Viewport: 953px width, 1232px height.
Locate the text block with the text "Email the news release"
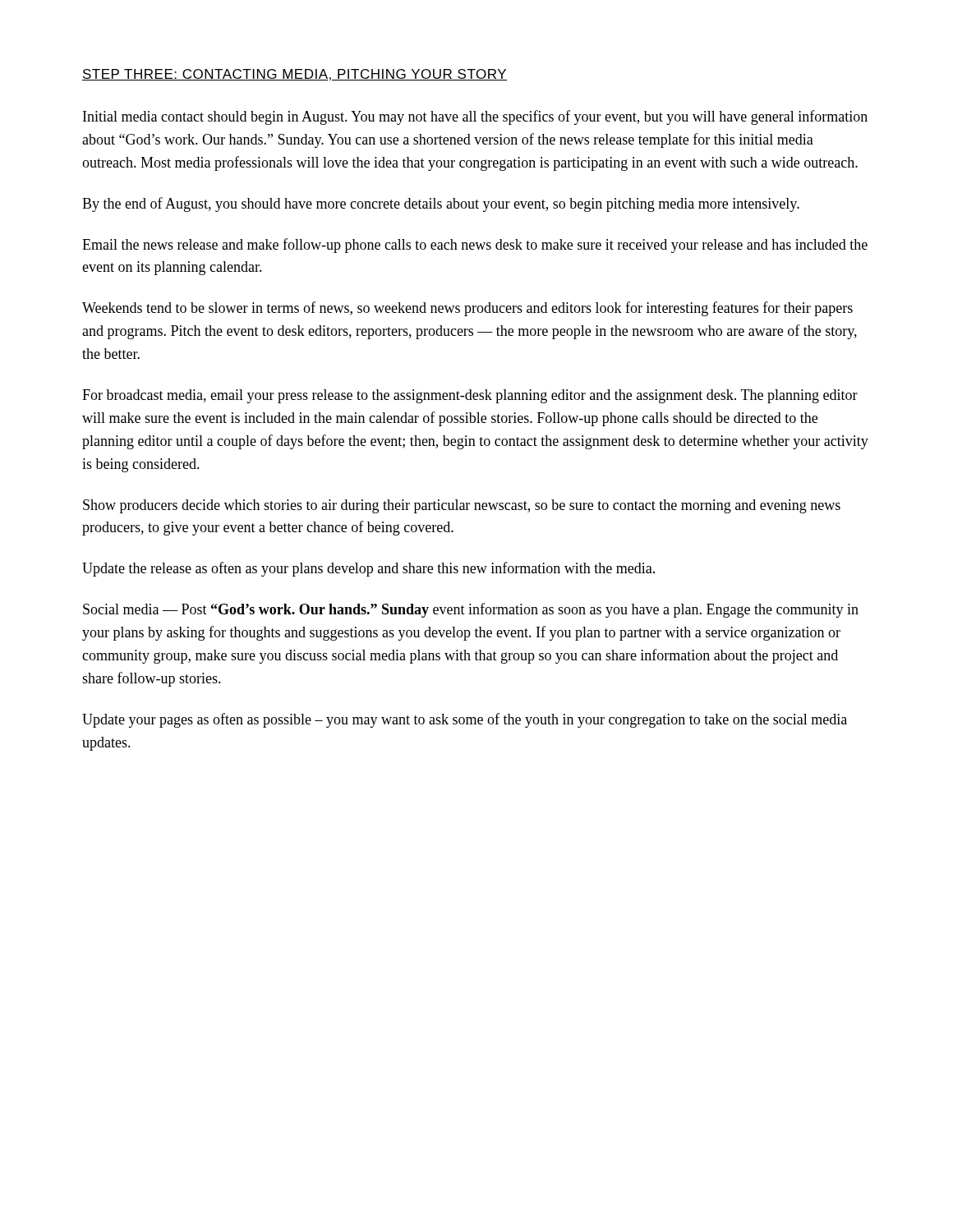475,256
